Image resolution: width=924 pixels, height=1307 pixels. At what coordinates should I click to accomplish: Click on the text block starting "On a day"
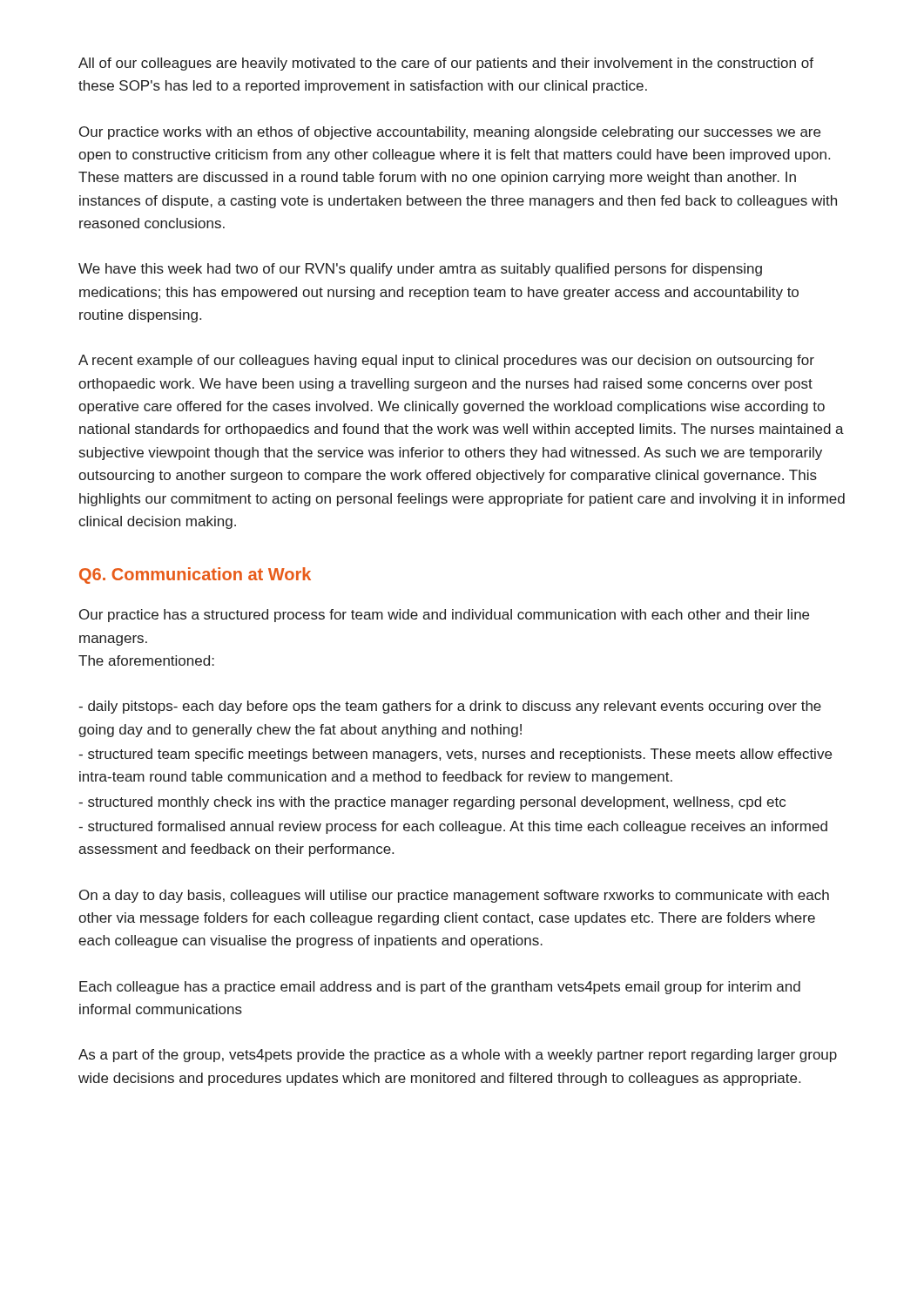tap(454, 918)
